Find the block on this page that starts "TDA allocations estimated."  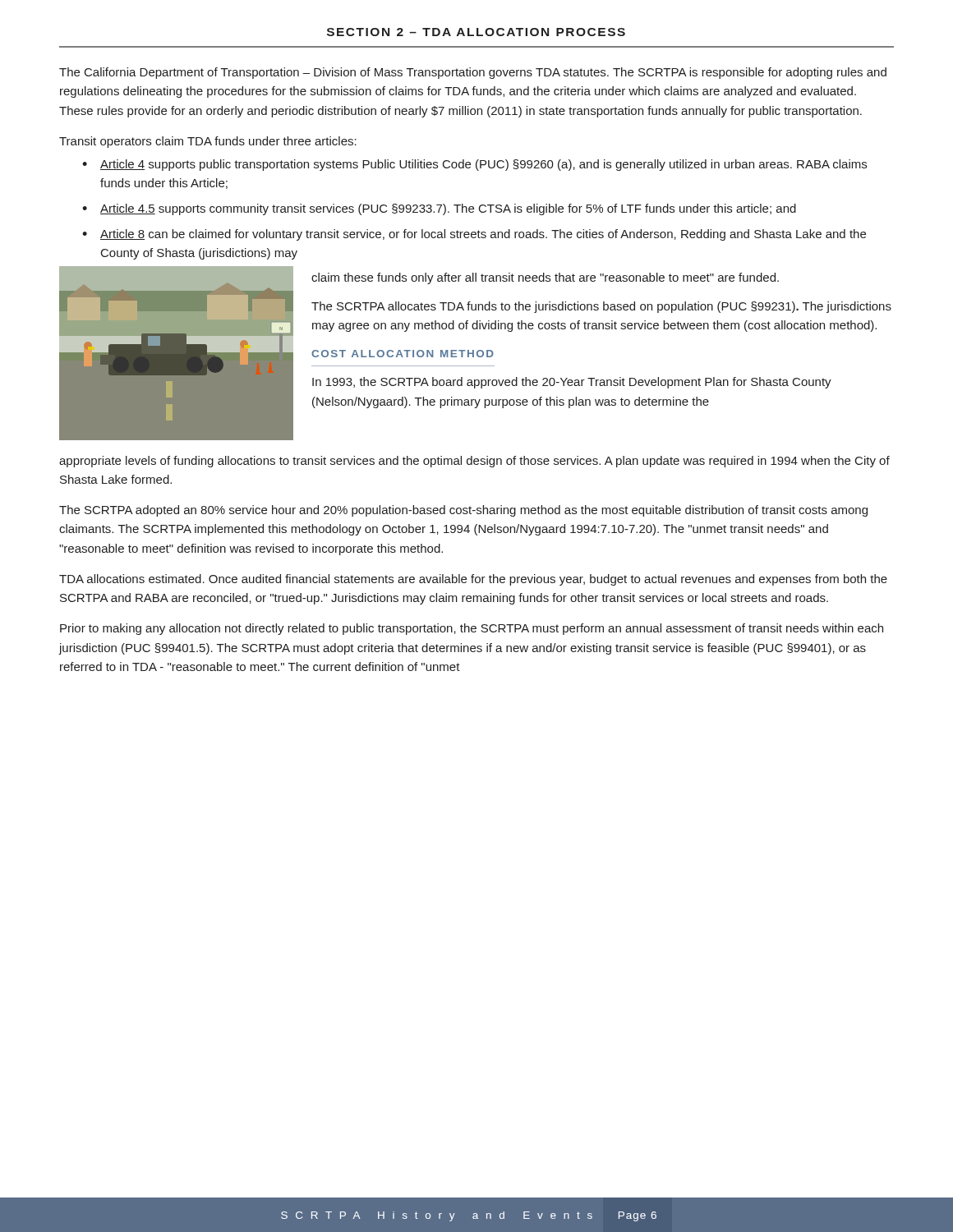[x=473, y=588]
